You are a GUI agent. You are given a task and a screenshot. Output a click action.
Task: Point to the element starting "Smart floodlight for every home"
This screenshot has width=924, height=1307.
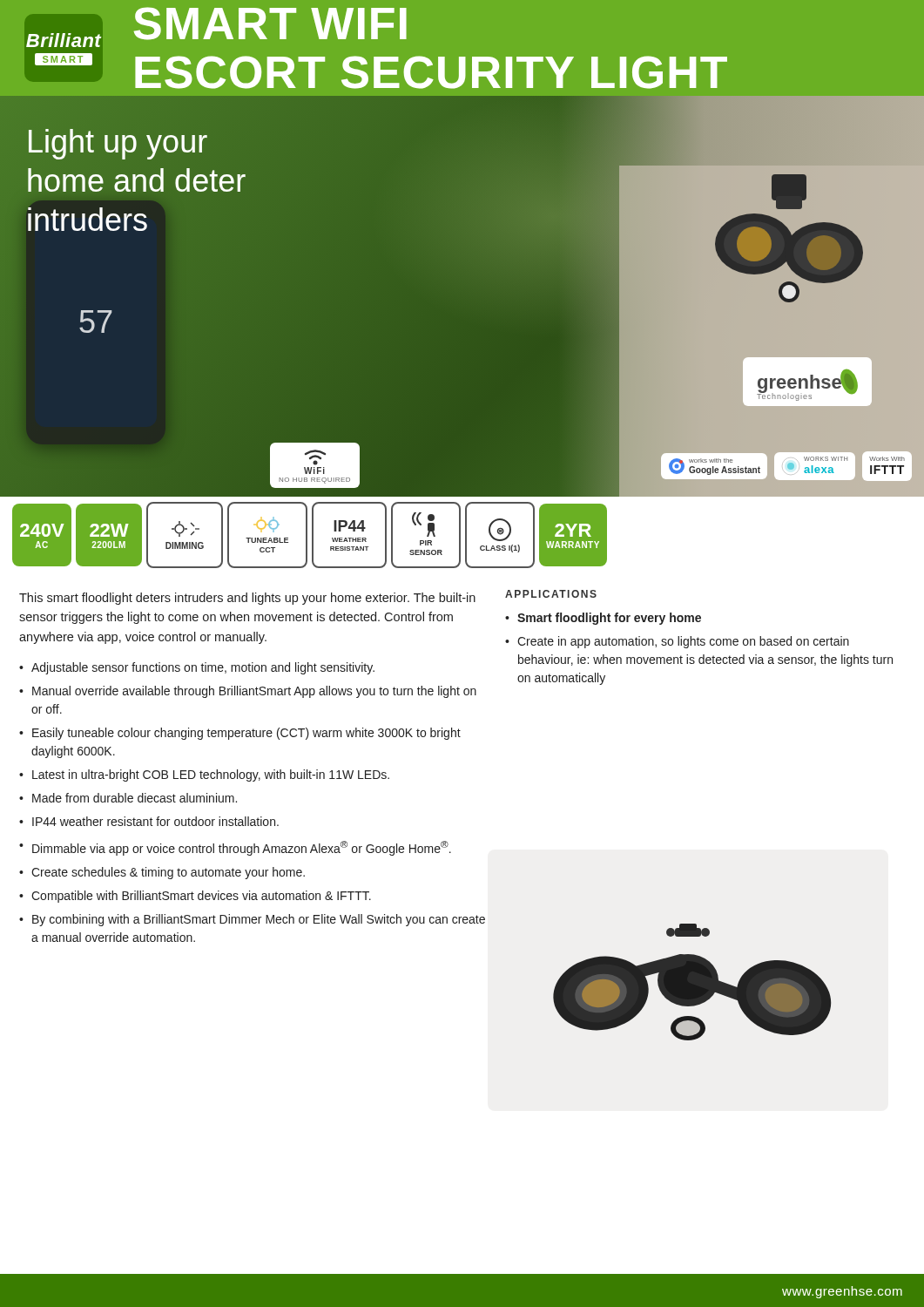click(x=609, y=618)
